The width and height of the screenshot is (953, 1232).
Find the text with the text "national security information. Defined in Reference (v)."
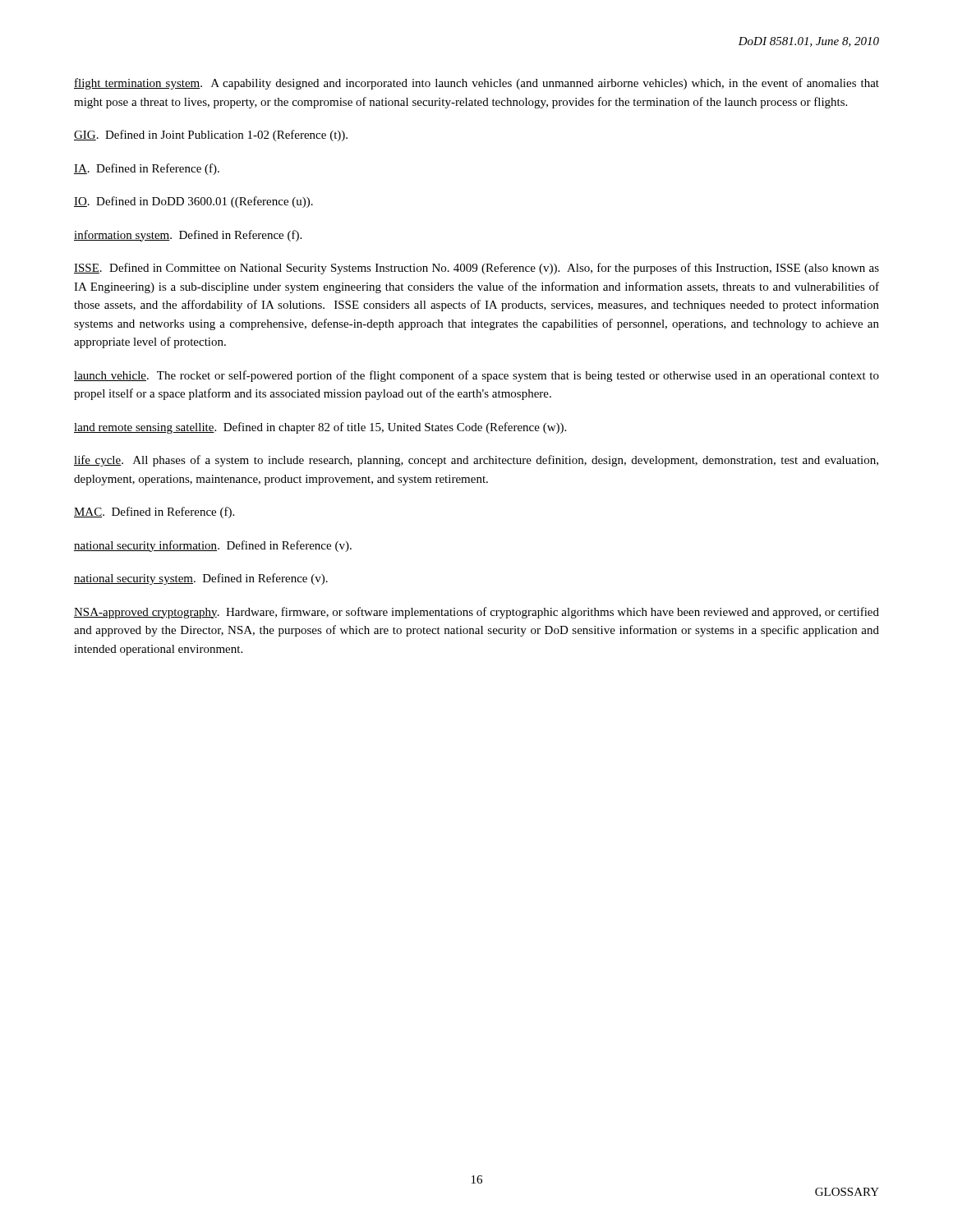213,545
